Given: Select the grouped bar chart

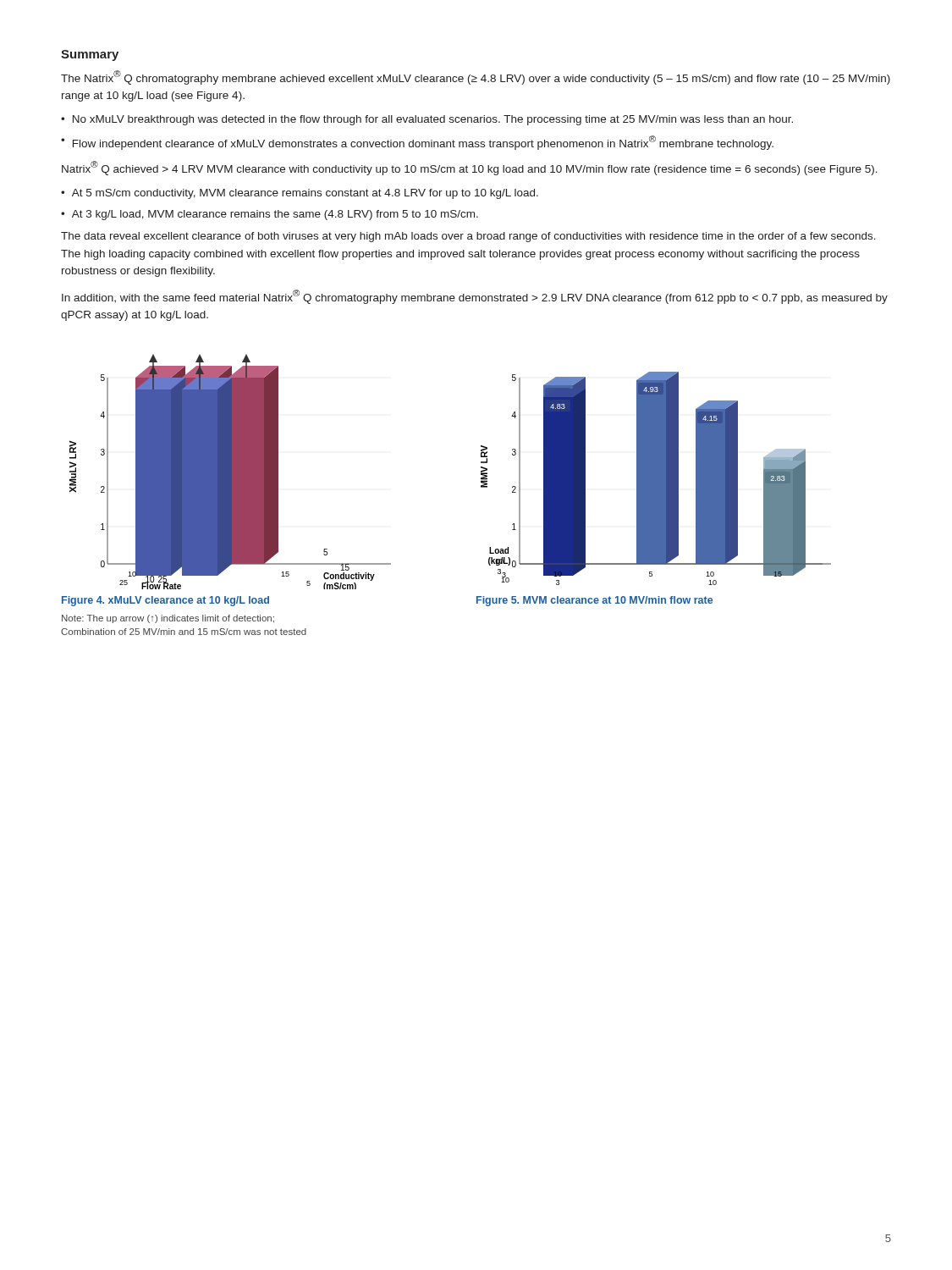Looking at the screenshot, I should [x=679, y=462].
